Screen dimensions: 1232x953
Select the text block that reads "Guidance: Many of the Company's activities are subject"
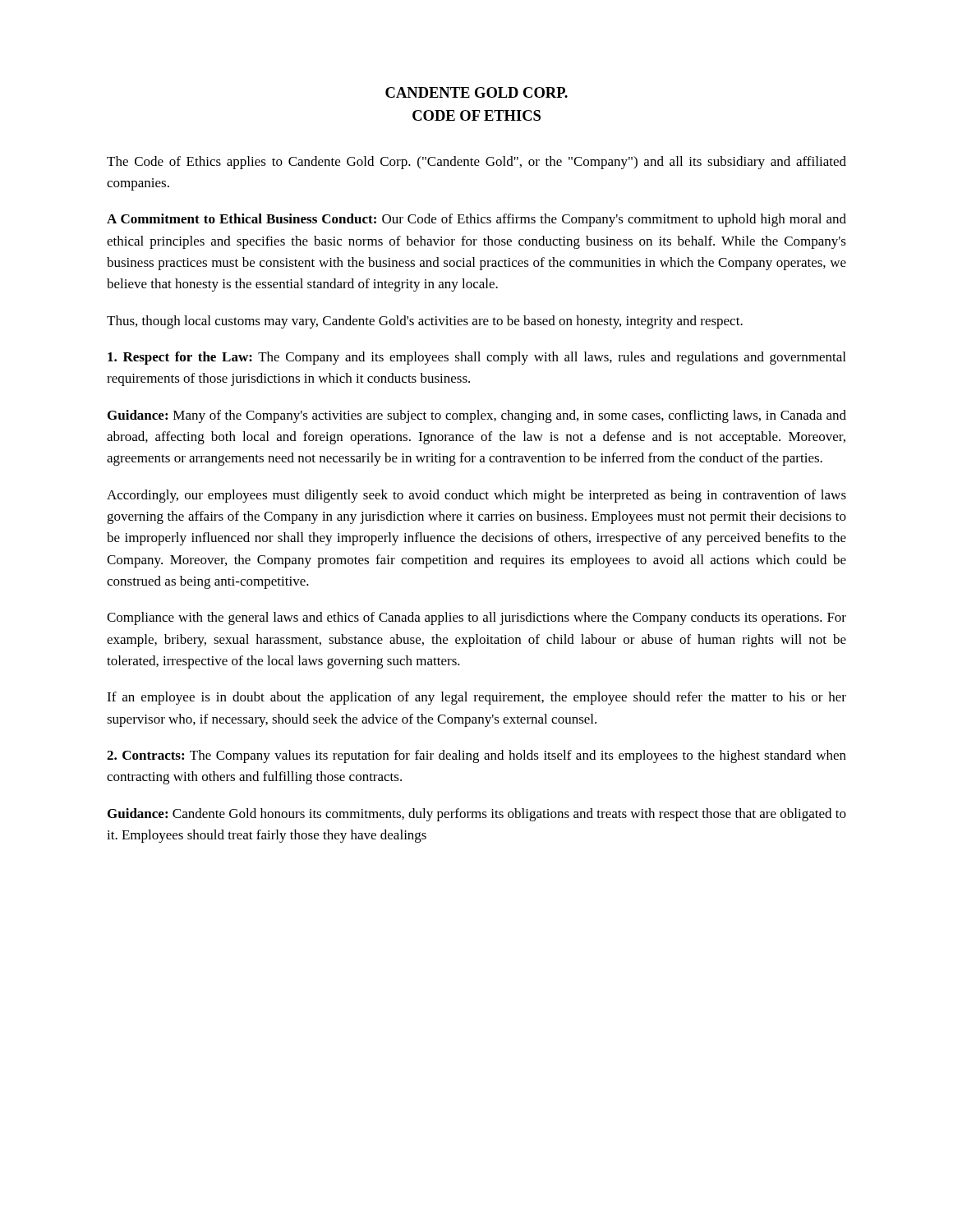476,436
